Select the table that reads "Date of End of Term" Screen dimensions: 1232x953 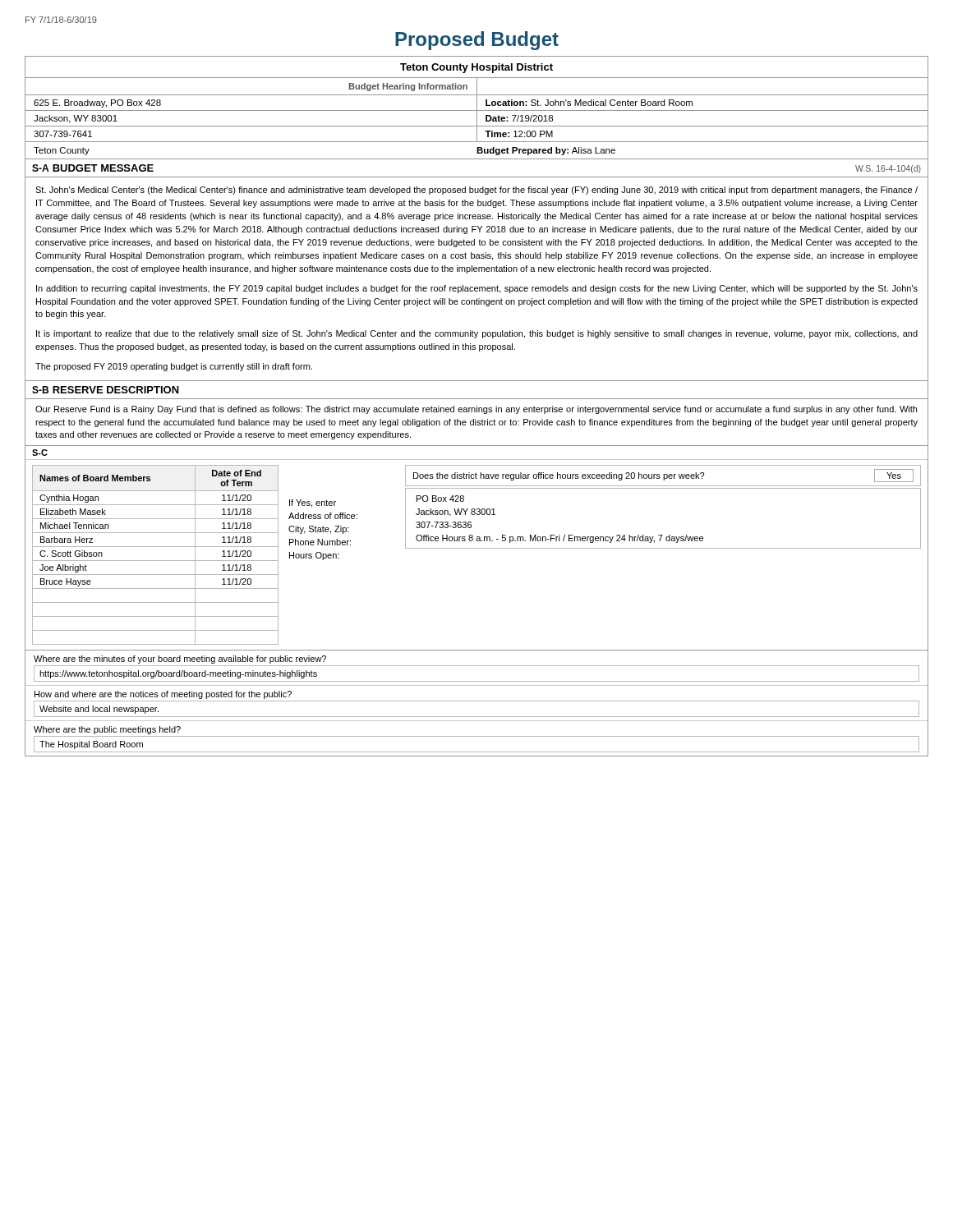tap(155, 555)
